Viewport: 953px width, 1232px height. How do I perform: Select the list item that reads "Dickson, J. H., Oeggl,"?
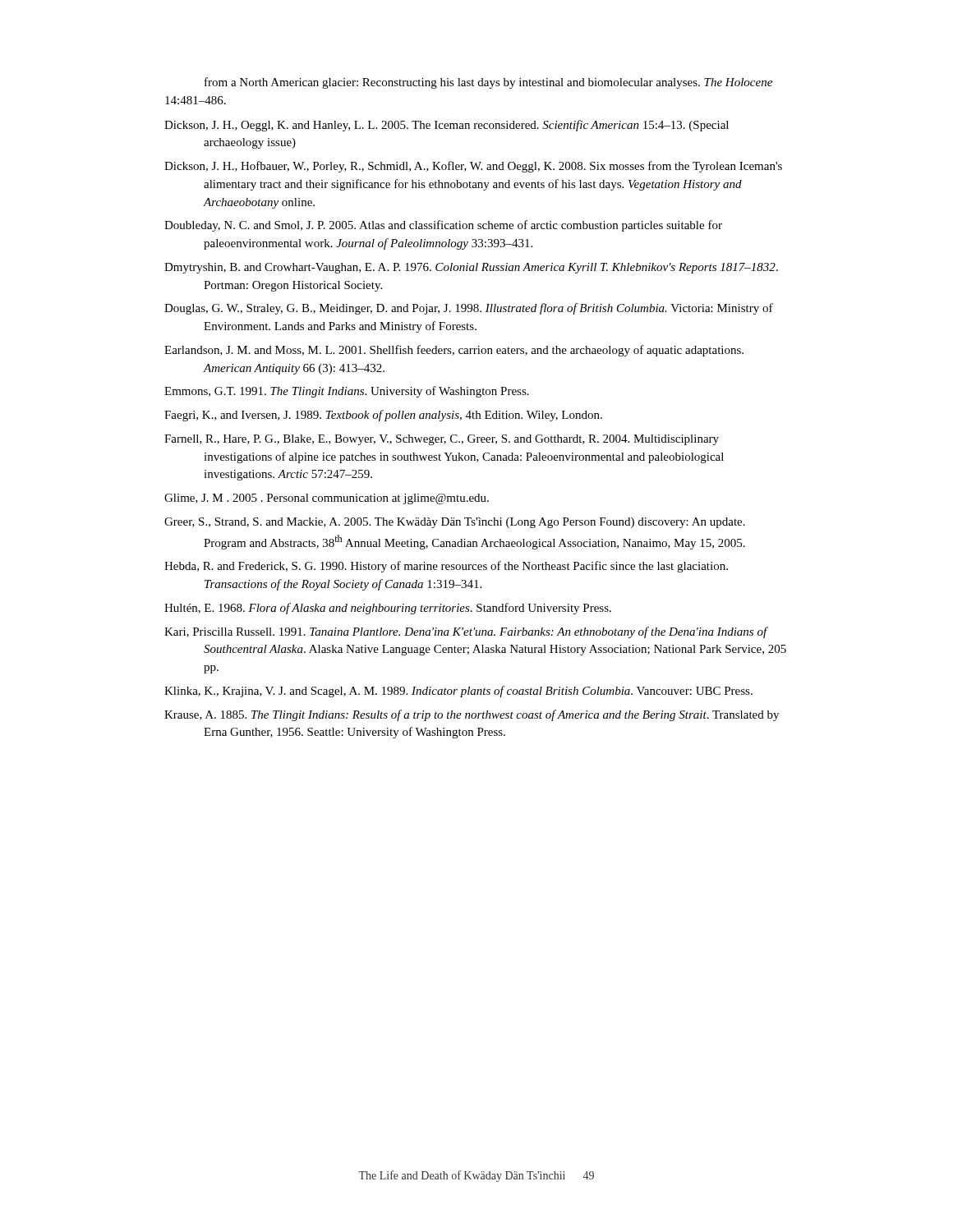[x=447, y=133]
